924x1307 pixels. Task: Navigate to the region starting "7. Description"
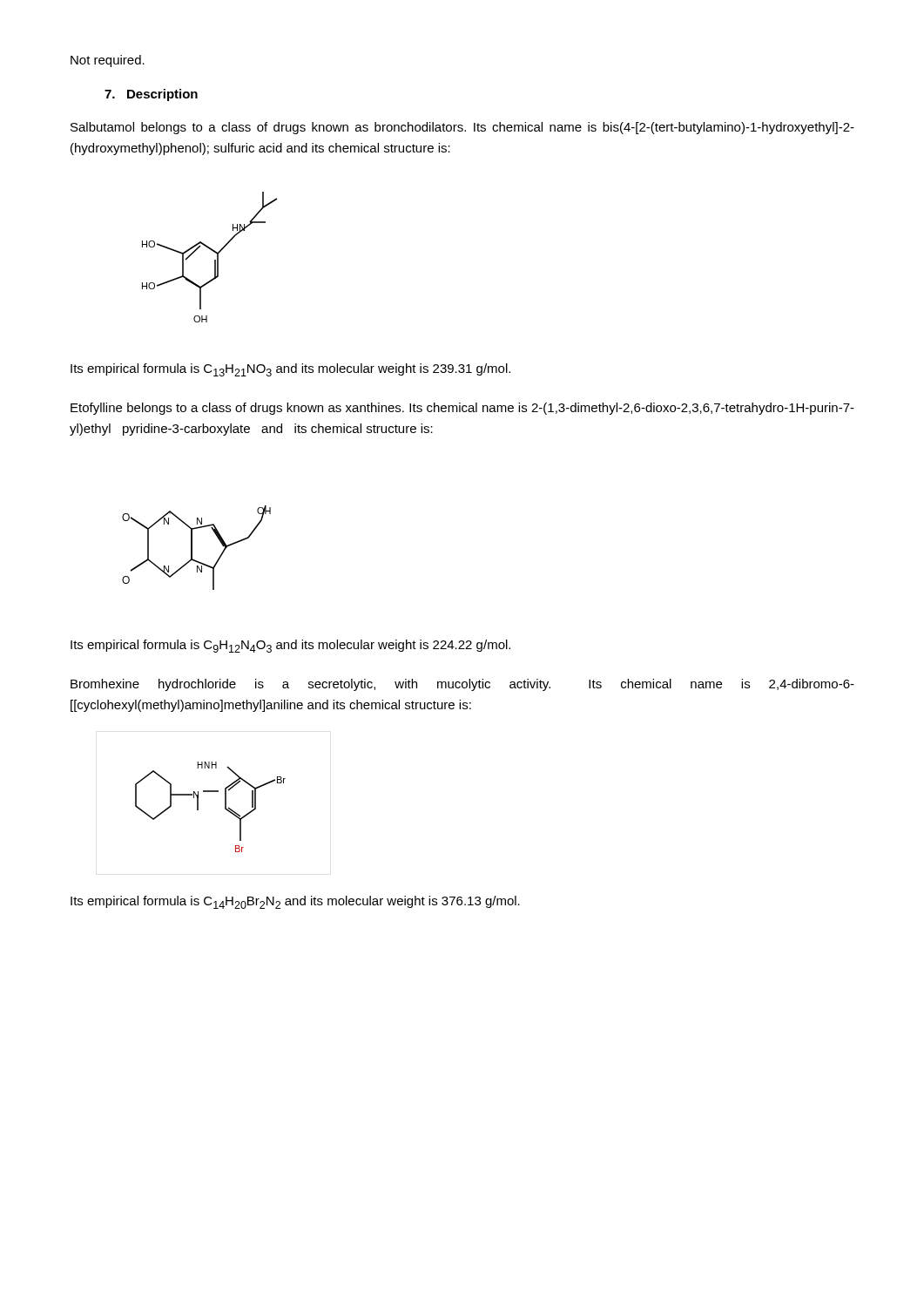[x=151, y=94]
